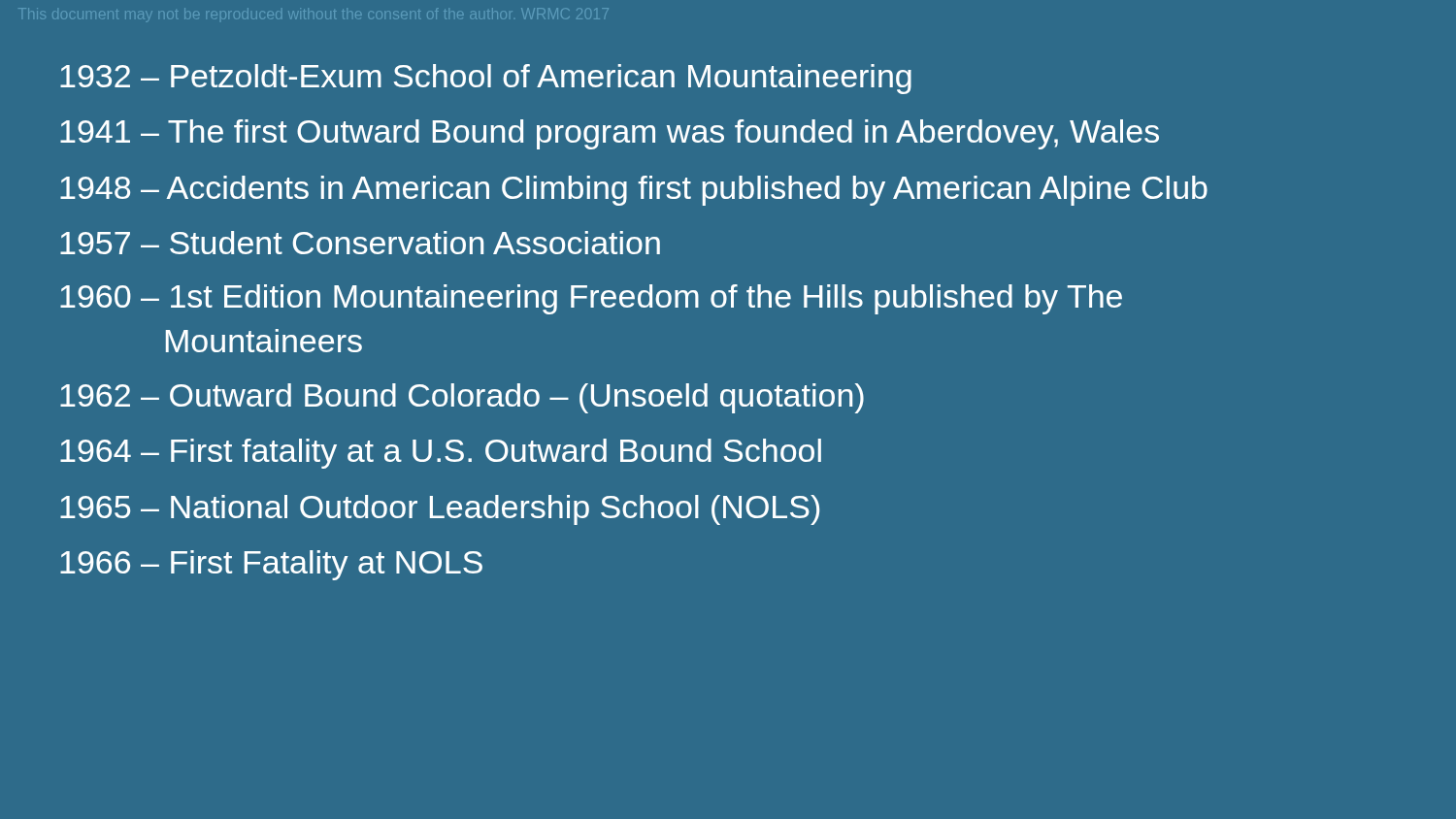Find the text starting "1962 – Outward Bound Colorado – (Unsoeld quotation)"
Screen dimensions: 819x1456
pyautogui.click(x=462, y=395)
